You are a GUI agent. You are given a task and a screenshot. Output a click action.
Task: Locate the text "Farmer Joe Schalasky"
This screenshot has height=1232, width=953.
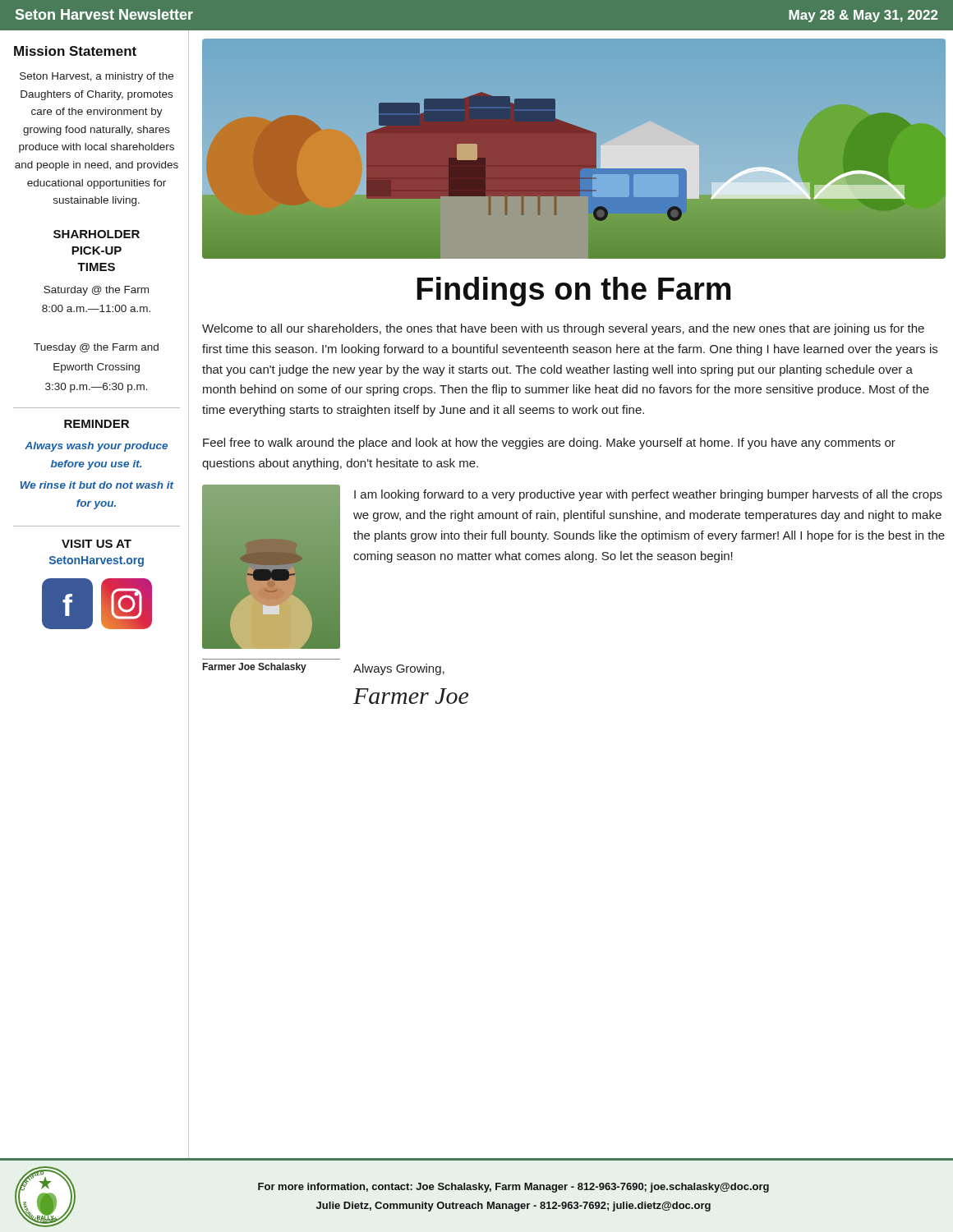tap(254, 667)
